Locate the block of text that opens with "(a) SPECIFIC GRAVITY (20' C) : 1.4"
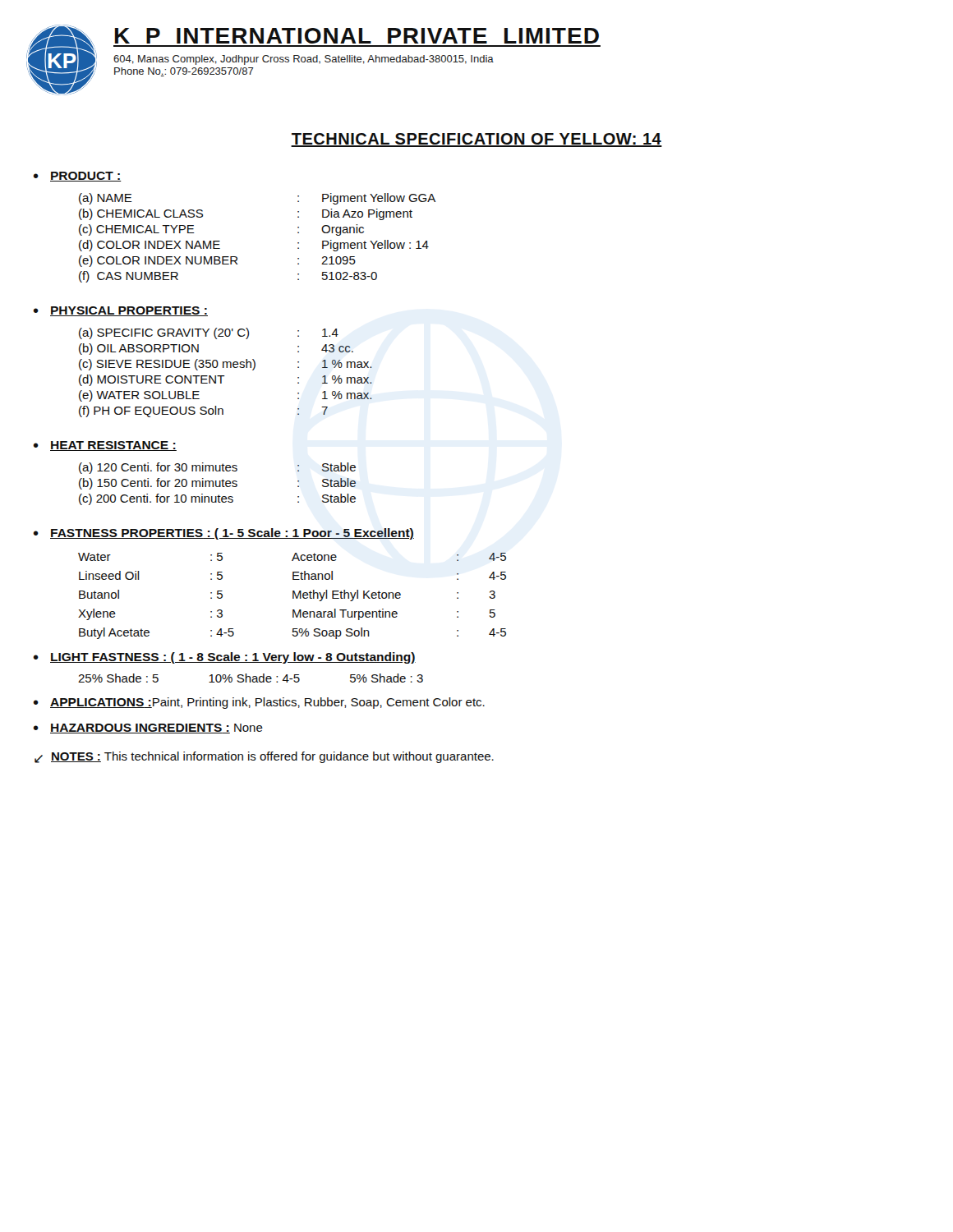Screen dimensions: 1232x953 [x=228, y=371]
